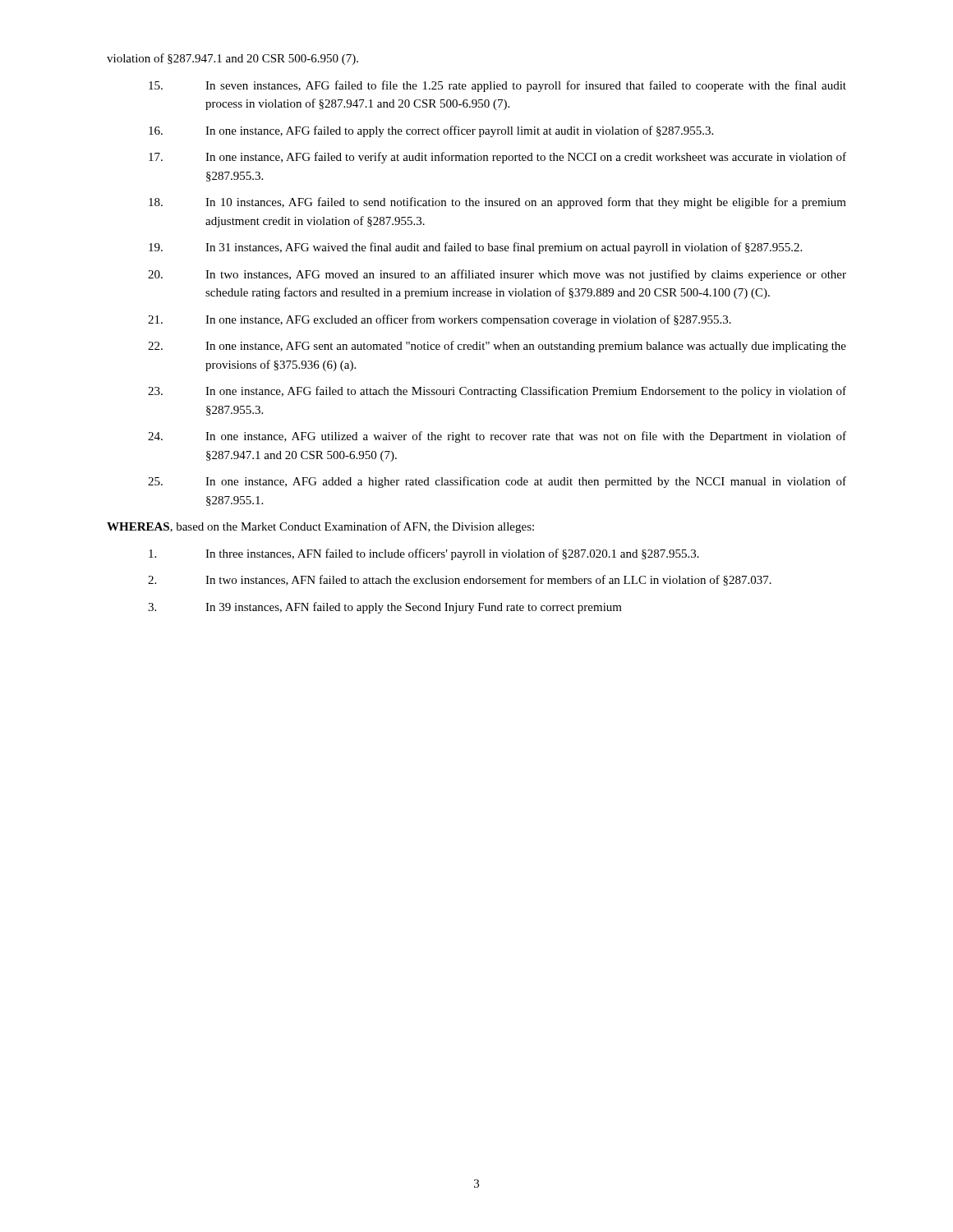Locate the block of text that opens with "2. In two instances,"

click(x=476, y=580)
